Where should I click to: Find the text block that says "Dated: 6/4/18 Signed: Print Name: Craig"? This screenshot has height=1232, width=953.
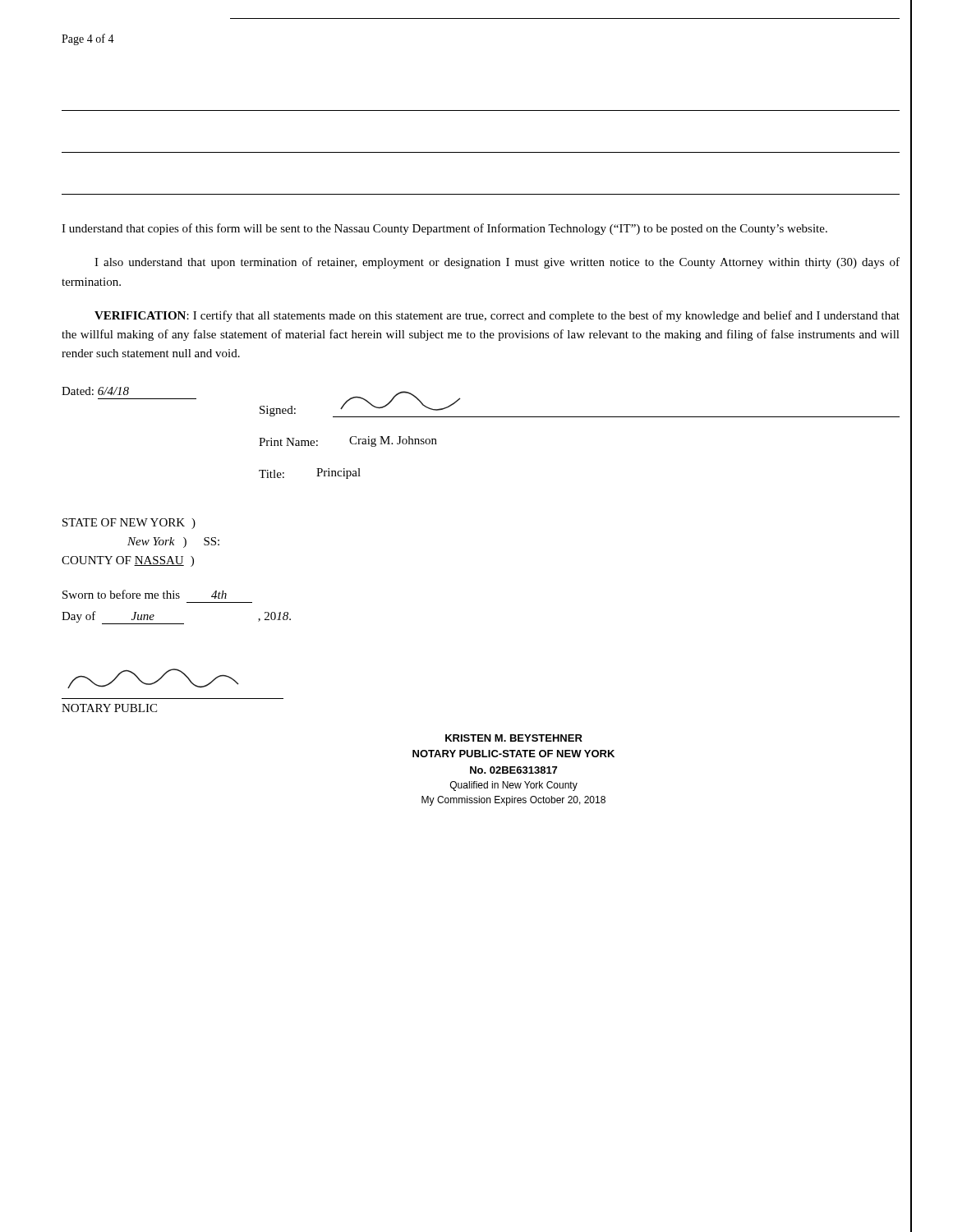point(147,399)
